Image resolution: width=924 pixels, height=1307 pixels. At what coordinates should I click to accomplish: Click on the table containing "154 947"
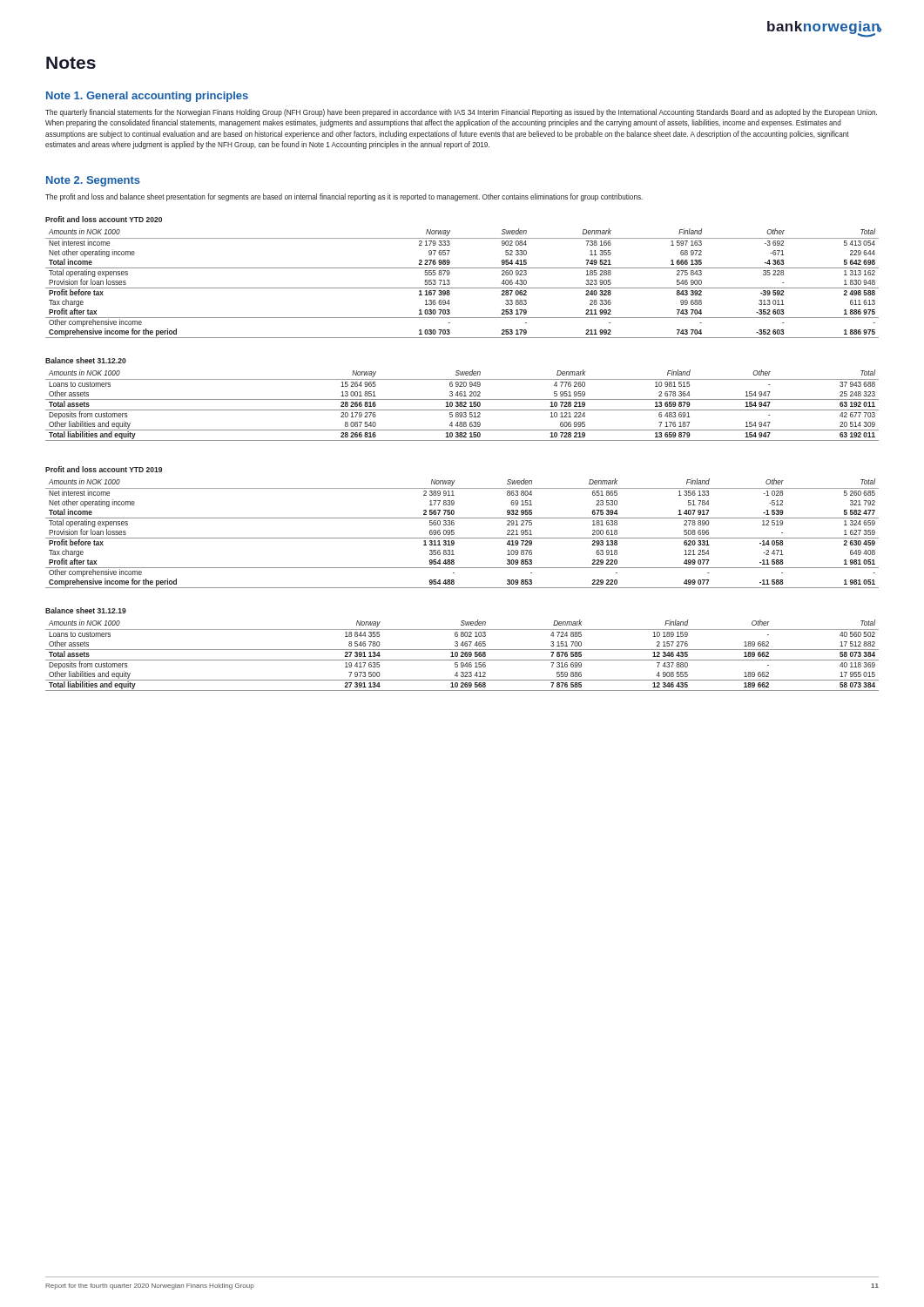click(462, 405)
